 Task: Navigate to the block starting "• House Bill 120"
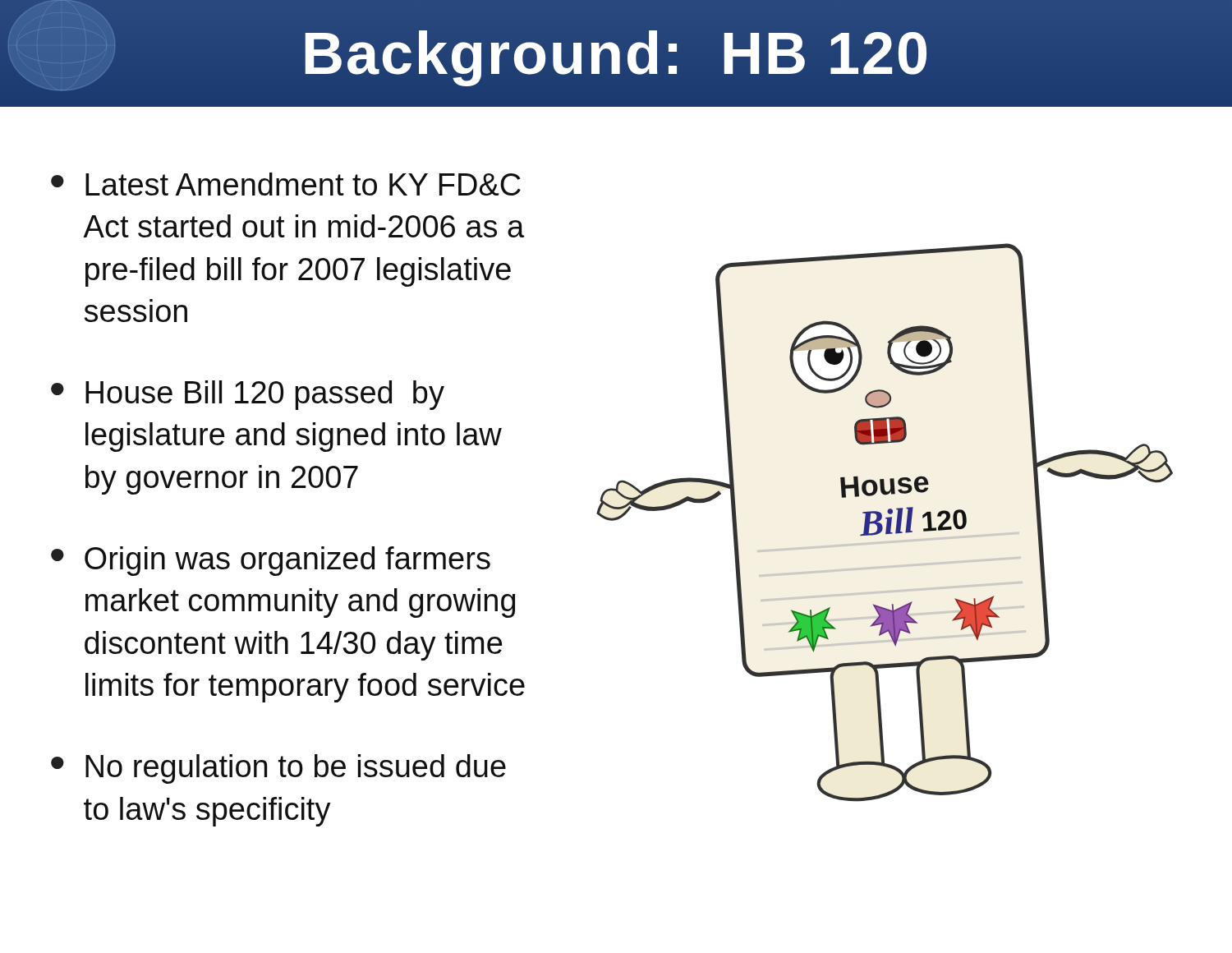click(x=292, y=436)
